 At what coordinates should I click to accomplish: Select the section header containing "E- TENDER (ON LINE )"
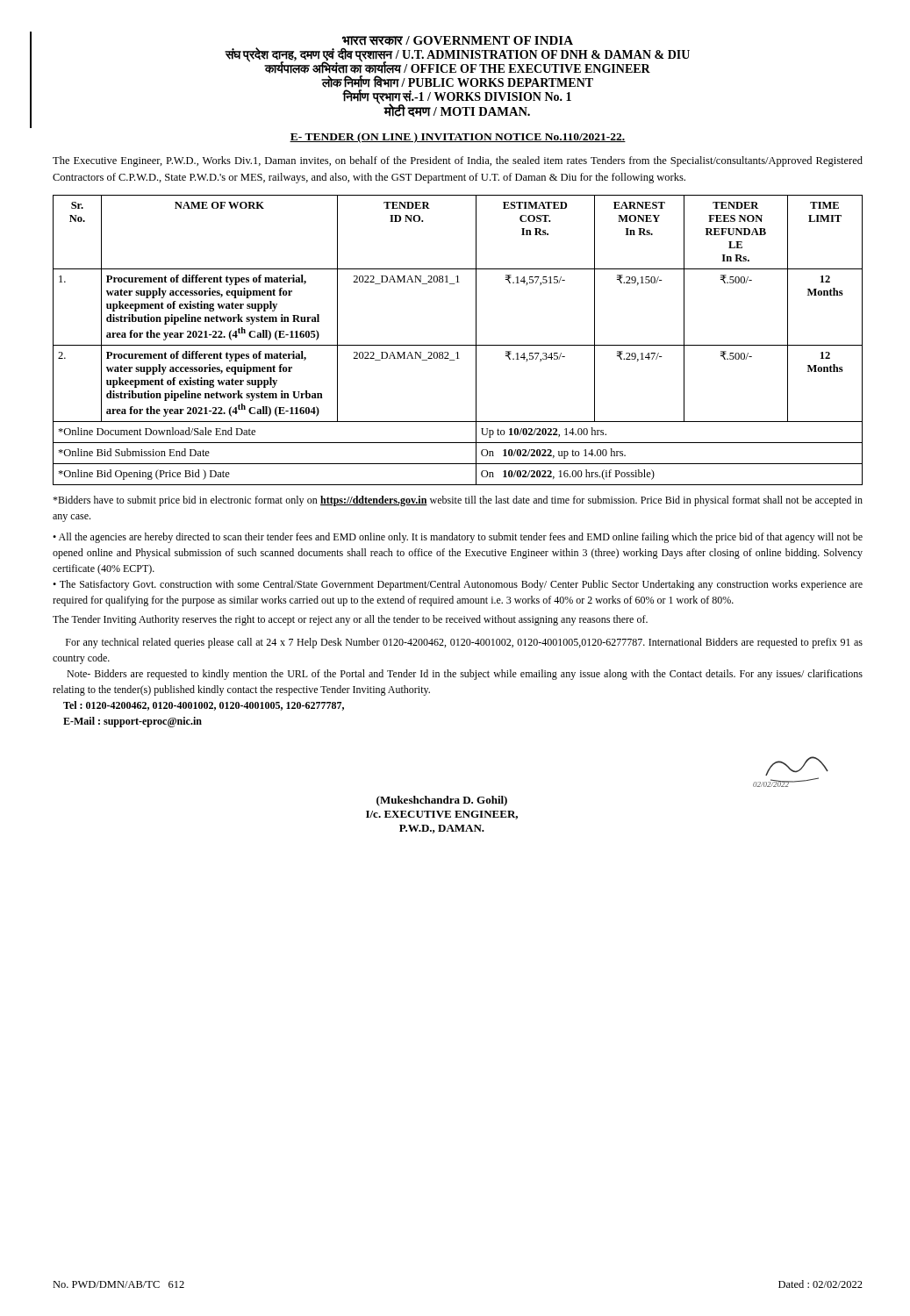click(458, 136)
